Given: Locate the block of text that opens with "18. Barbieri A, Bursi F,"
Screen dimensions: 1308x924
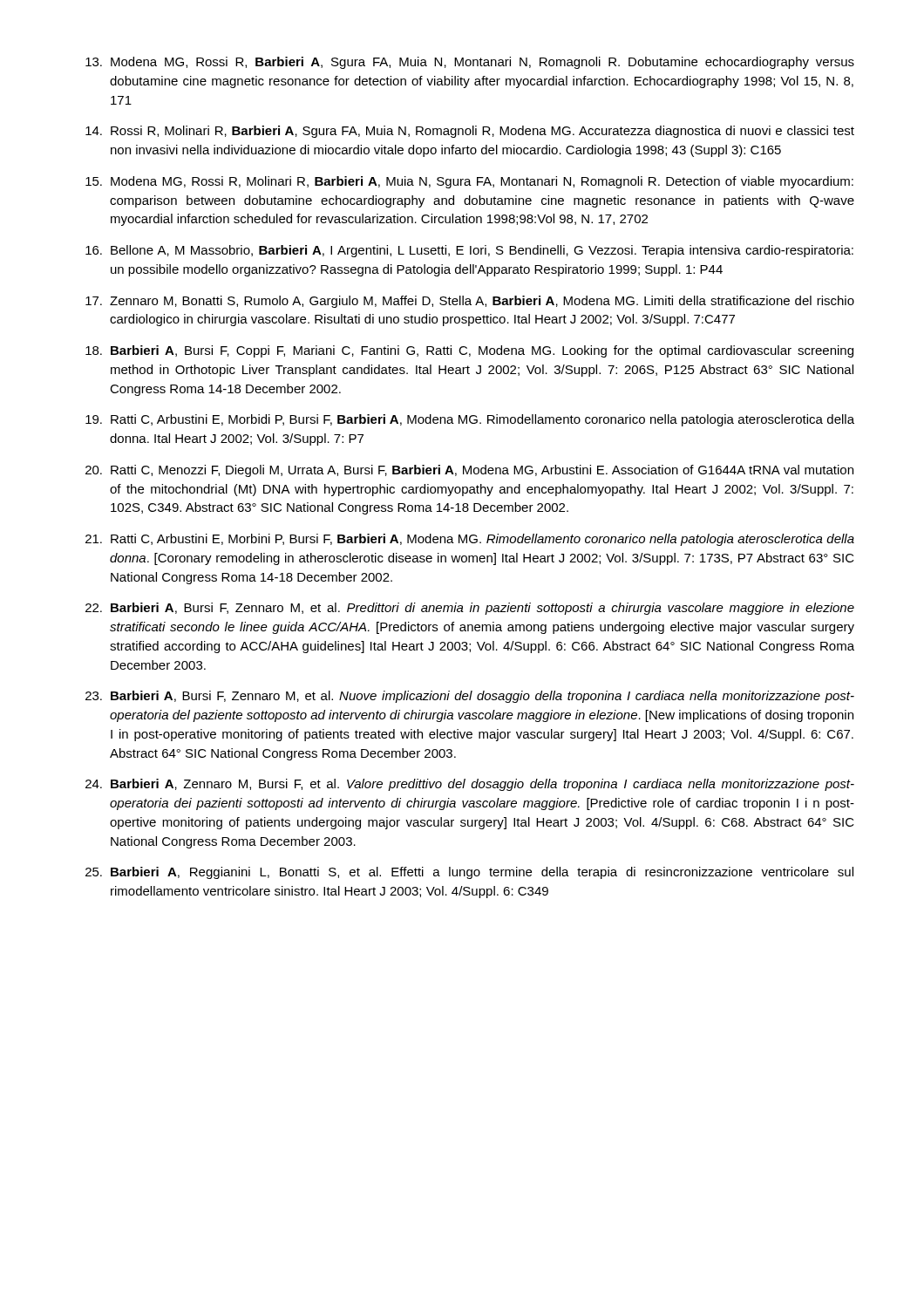Looking at the screenshot, I should (462, 369).
